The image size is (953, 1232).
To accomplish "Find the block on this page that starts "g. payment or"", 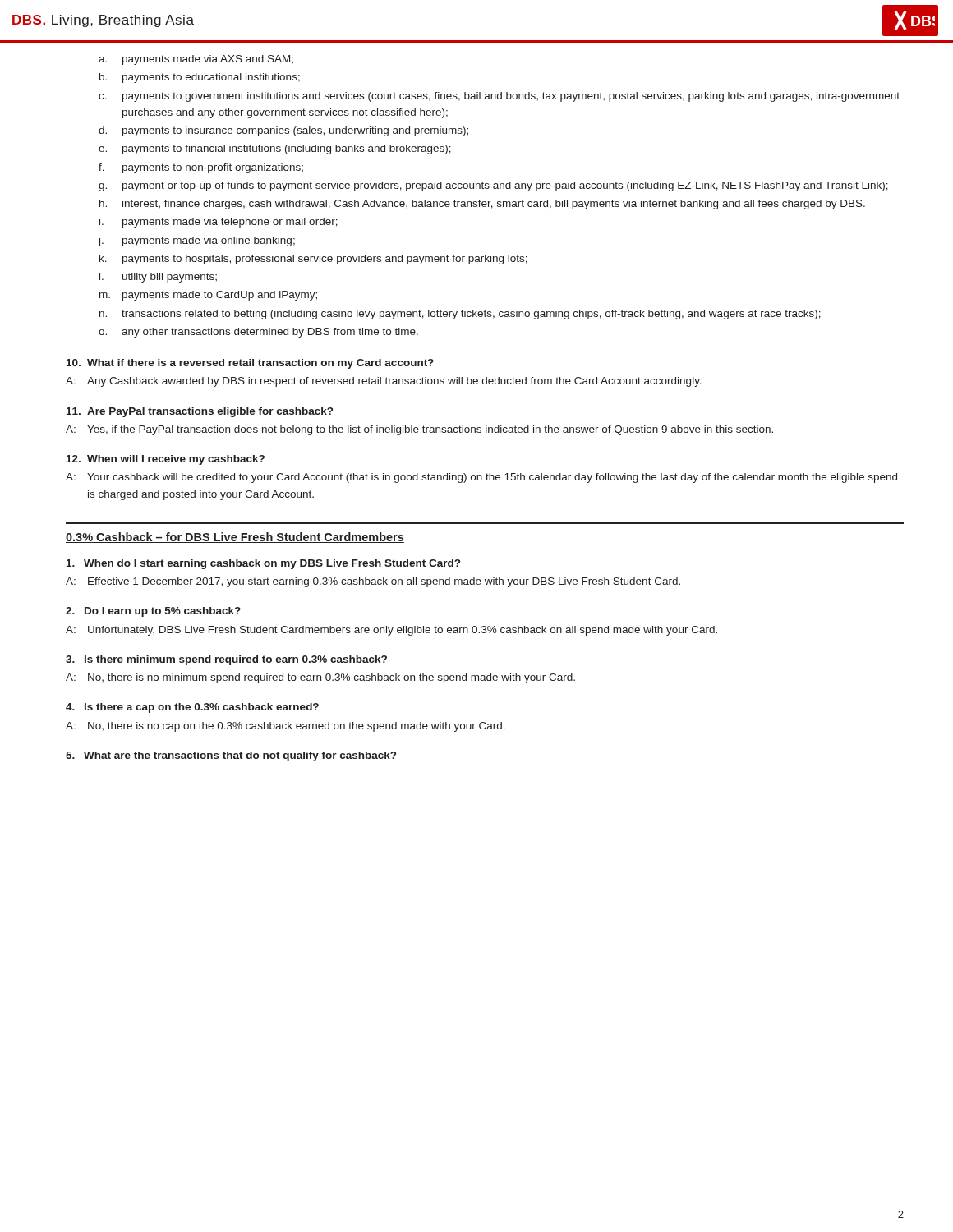I will click(x=501, y=185).
